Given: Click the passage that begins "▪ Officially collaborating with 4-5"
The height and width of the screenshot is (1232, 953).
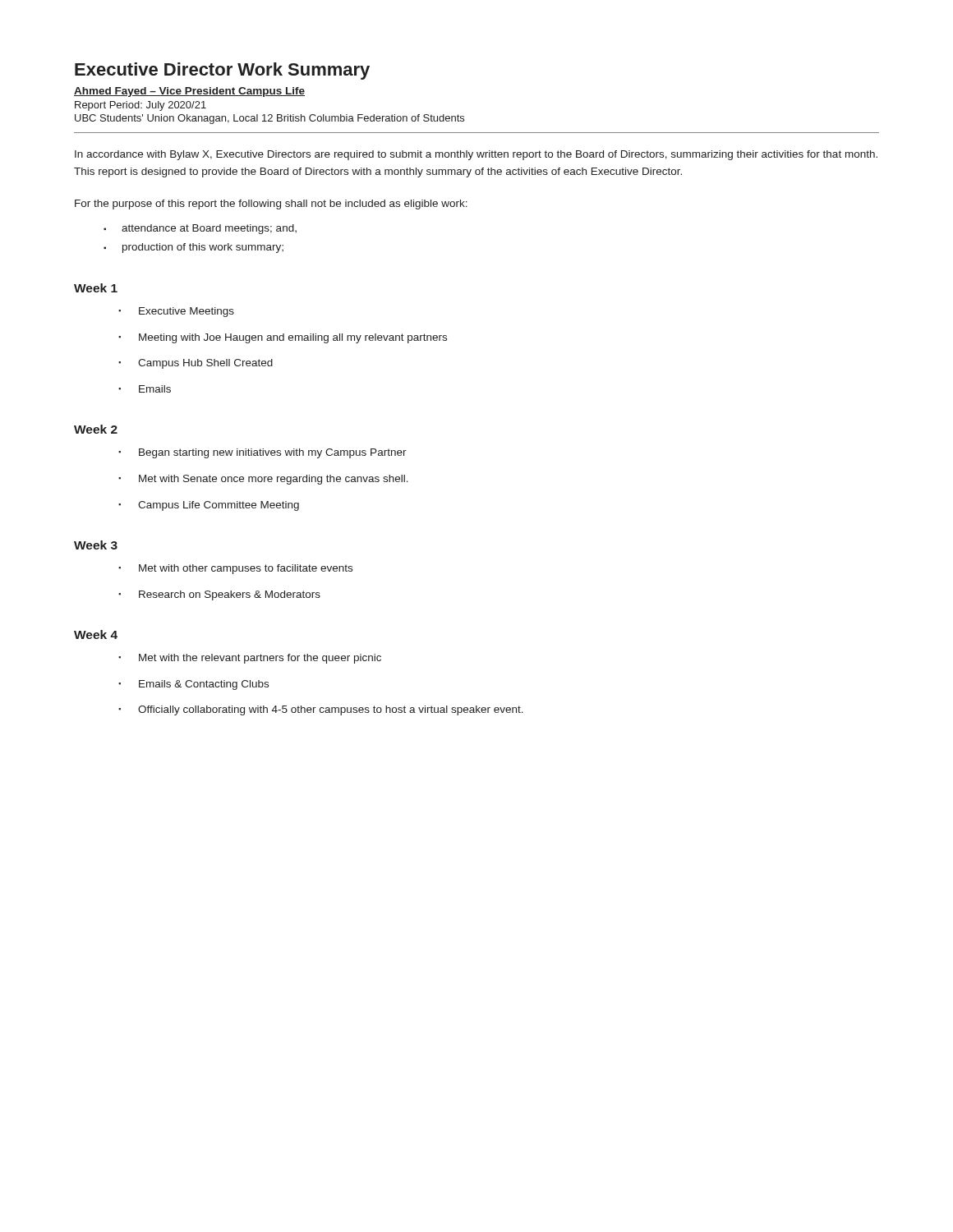Looking at the screenshot, I should pos(321,710).
